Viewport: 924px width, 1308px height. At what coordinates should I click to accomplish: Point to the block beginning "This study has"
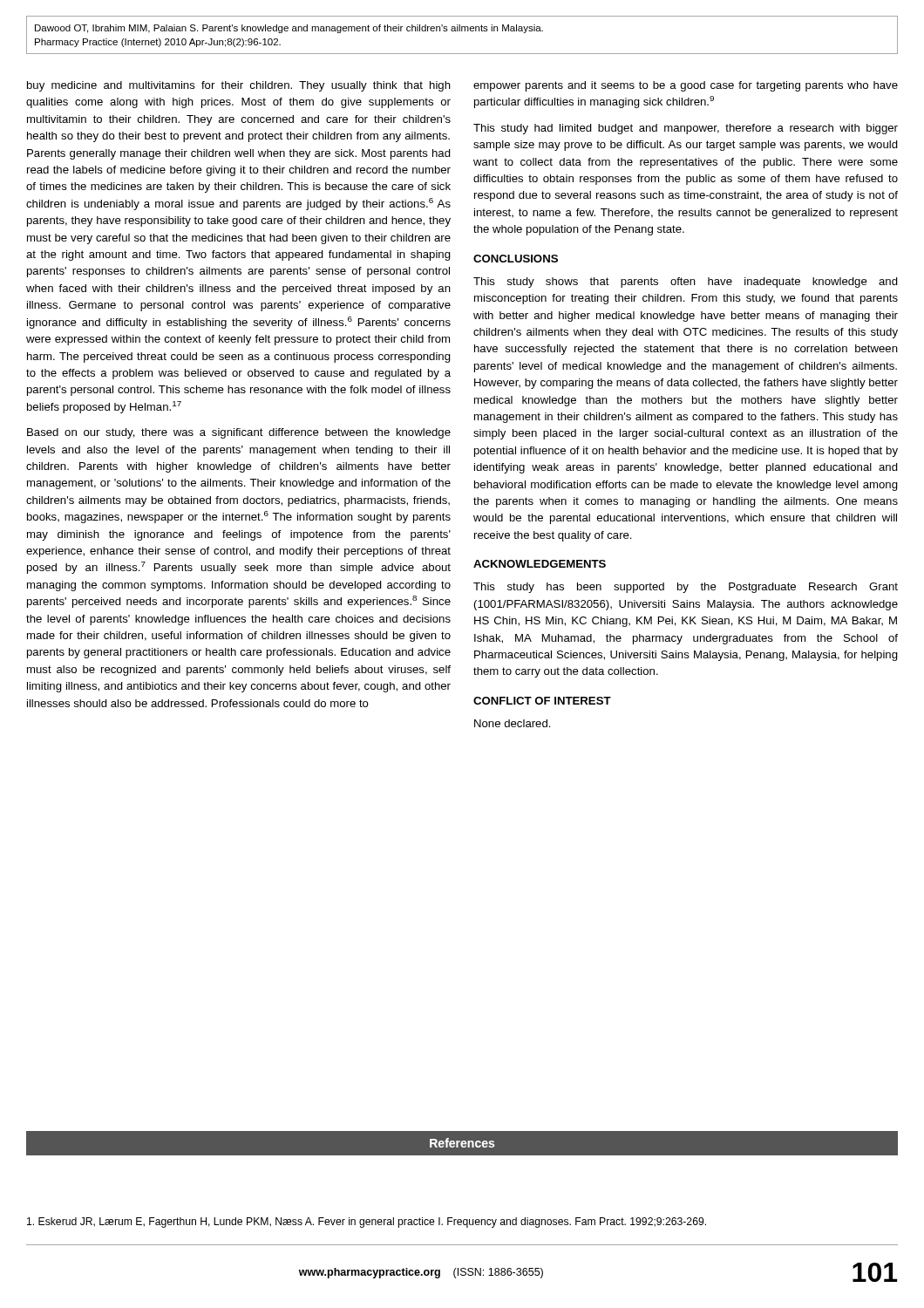(686, 629)
